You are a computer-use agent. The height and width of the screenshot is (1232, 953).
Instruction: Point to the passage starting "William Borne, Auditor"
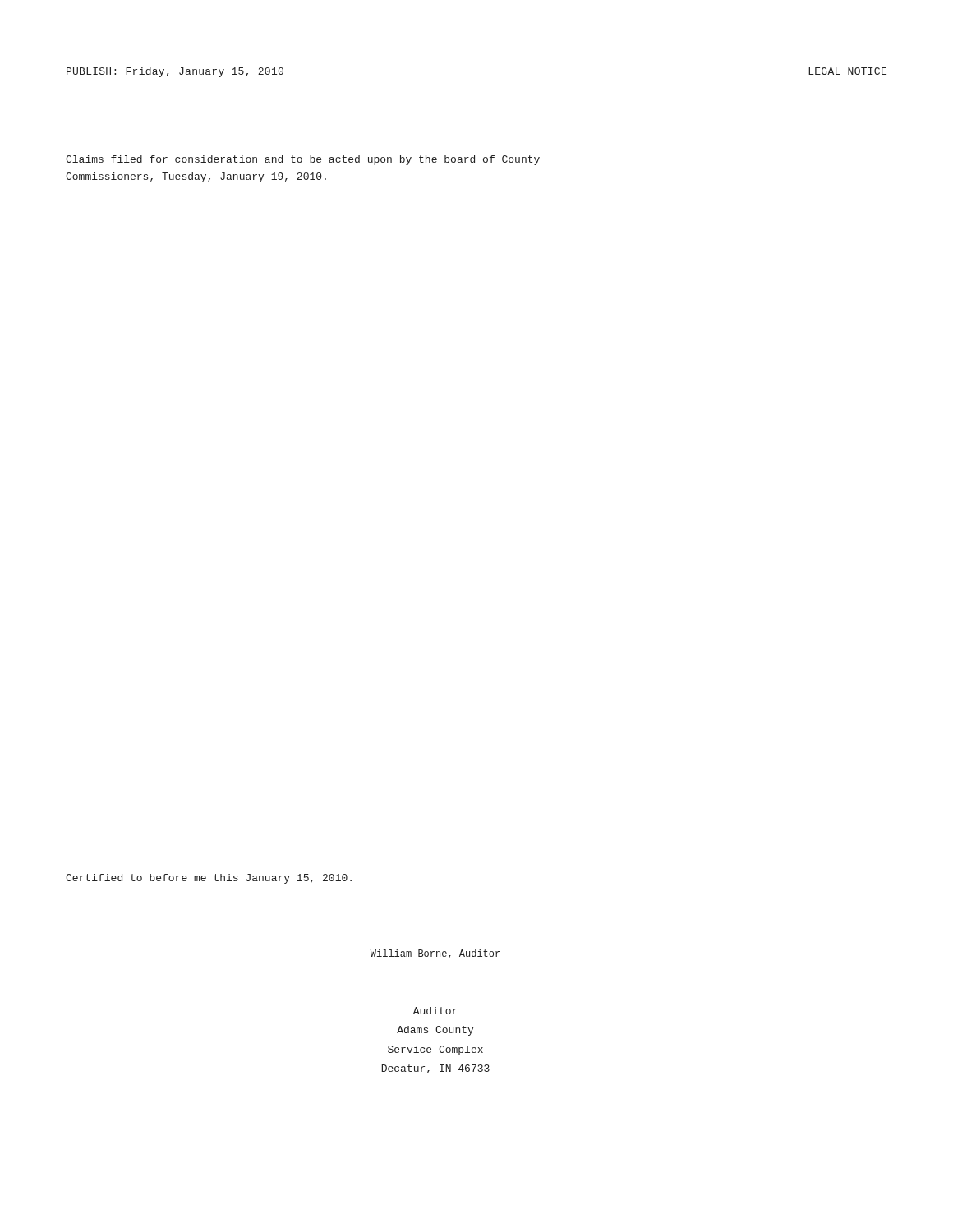point(435,954)
